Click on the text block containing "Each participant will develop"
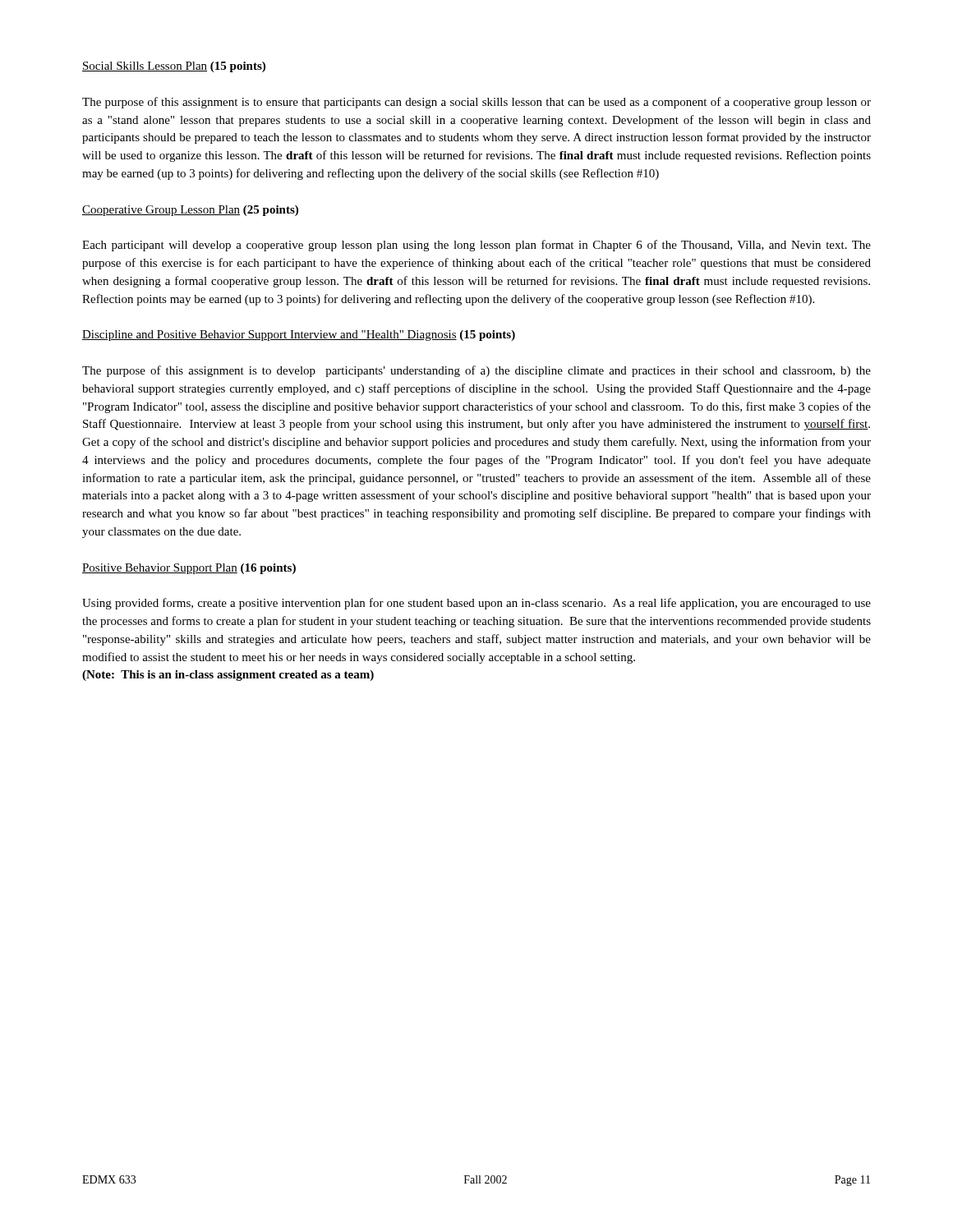 pos(476,273)
